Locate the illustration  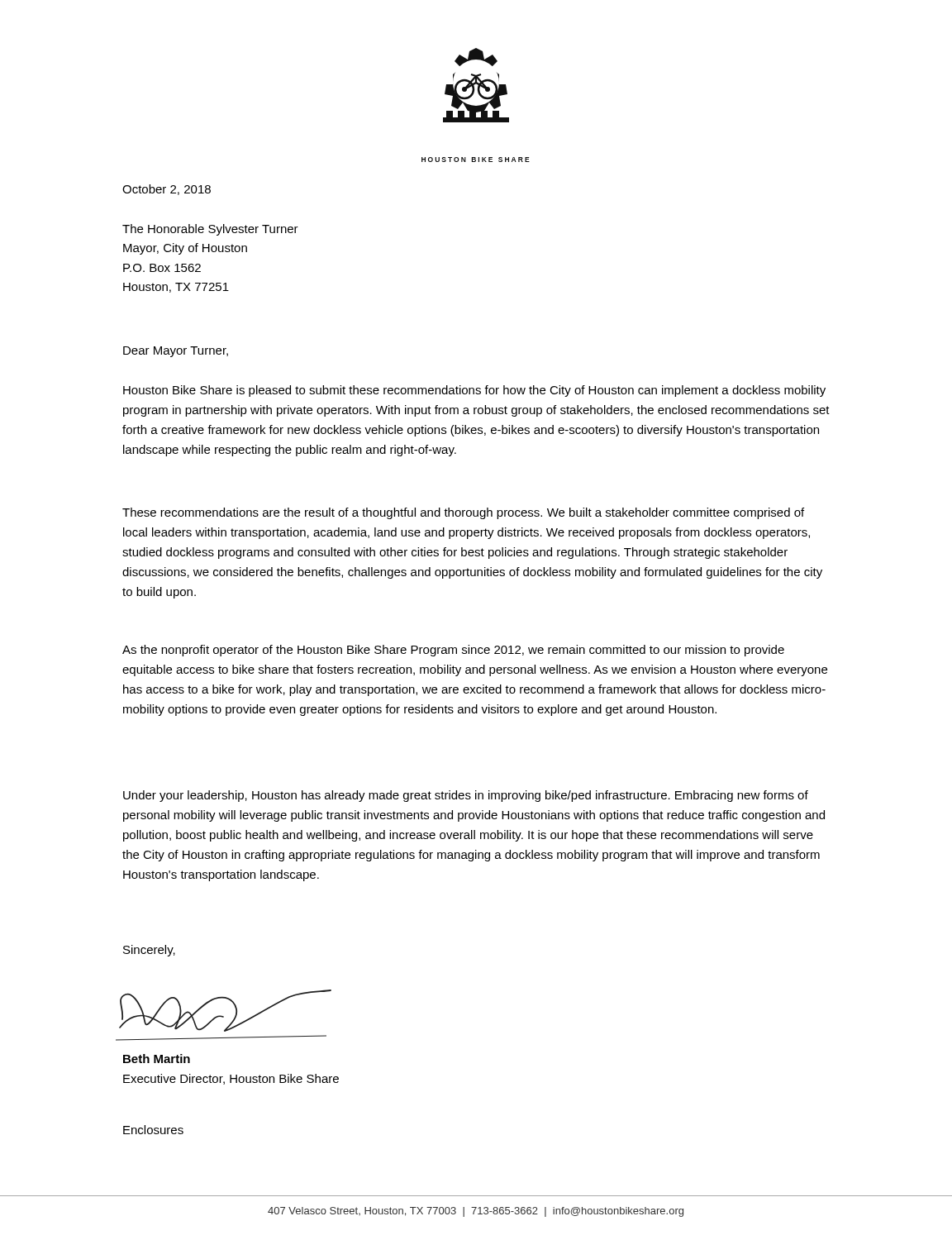pyautogui.click(x=223, y=1004)
